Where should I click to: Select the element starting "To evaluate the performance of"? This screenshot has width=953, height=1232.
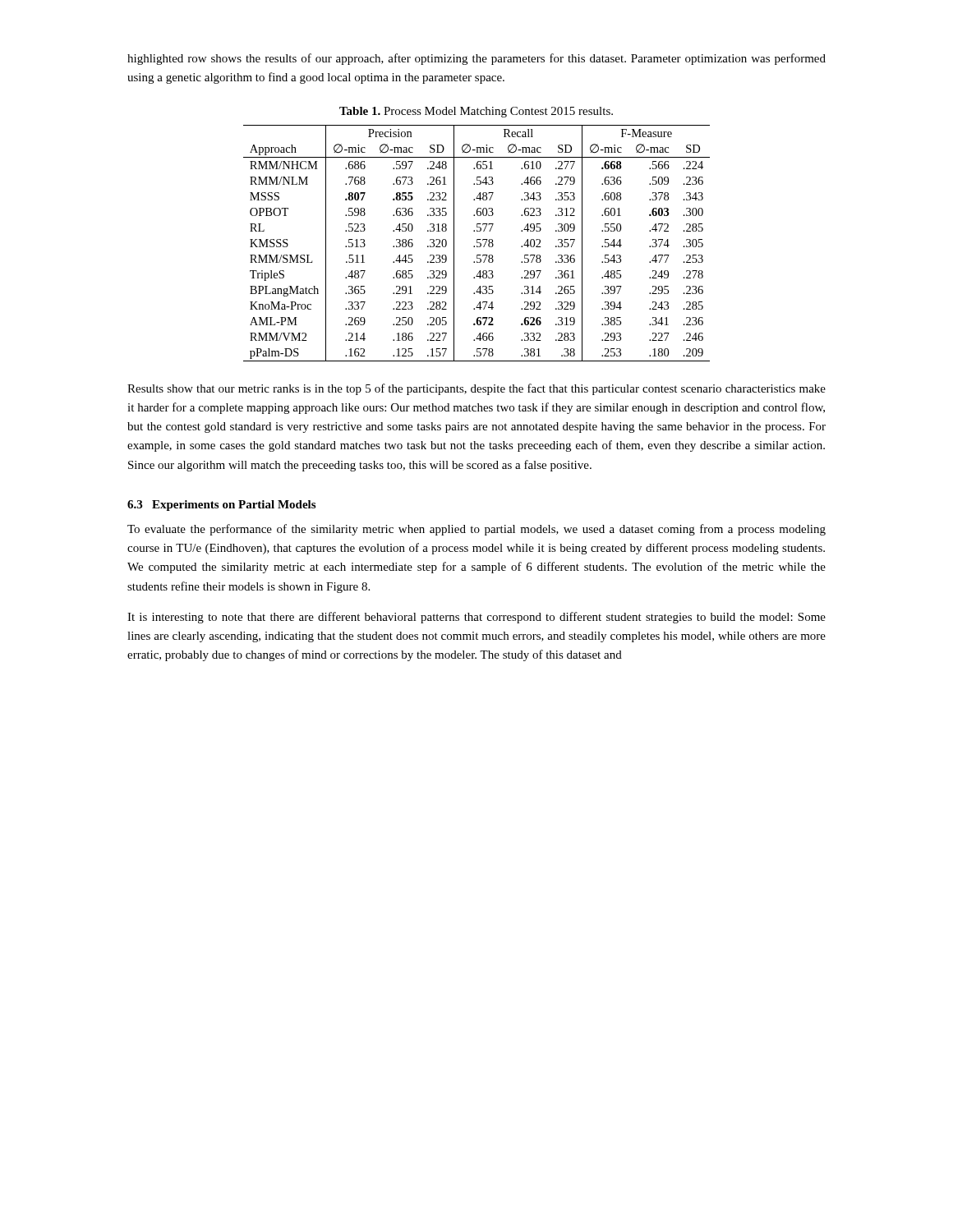(x=476, y=557)
